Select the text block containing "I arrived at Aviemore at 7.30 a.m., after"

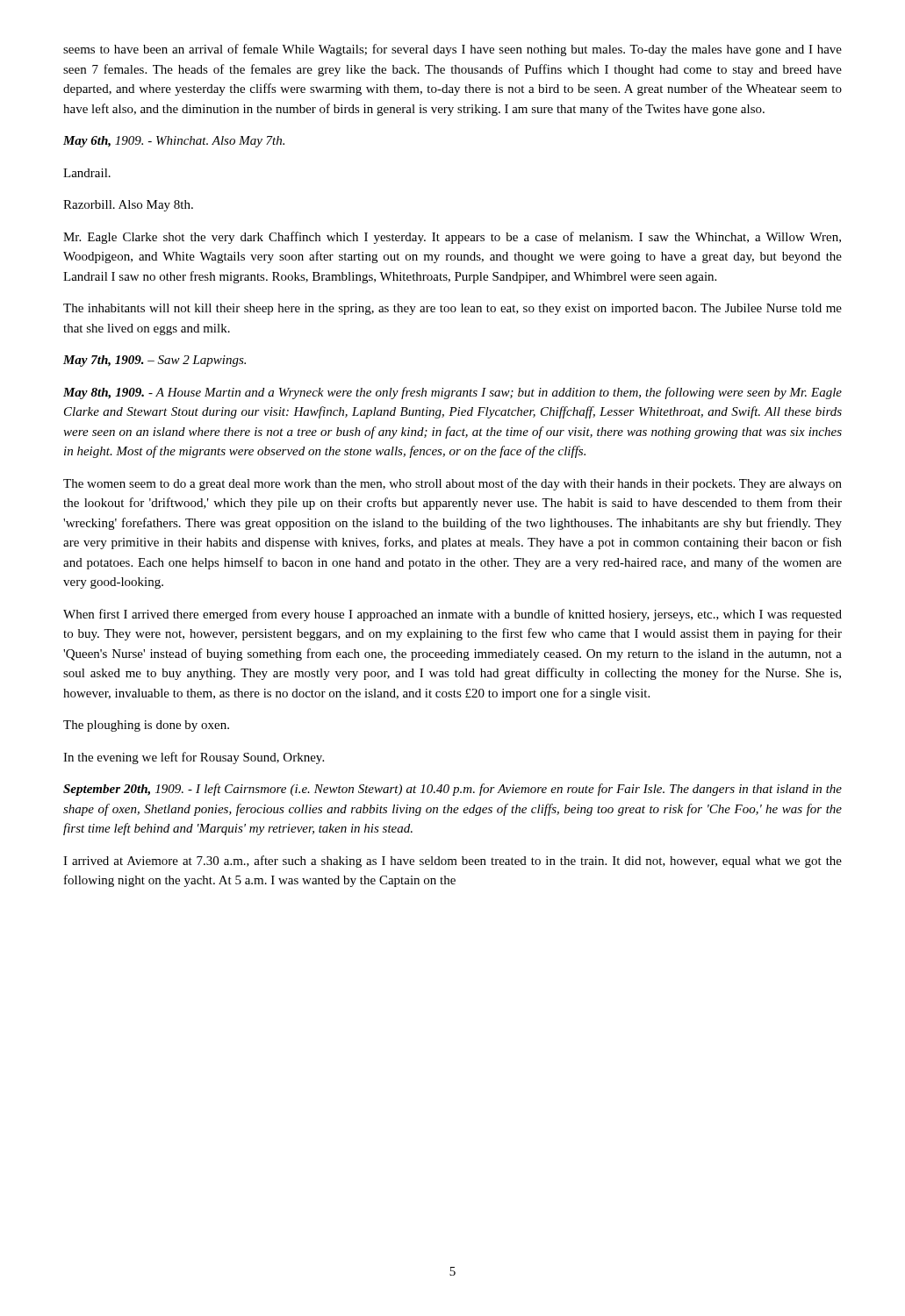point(452,870)
